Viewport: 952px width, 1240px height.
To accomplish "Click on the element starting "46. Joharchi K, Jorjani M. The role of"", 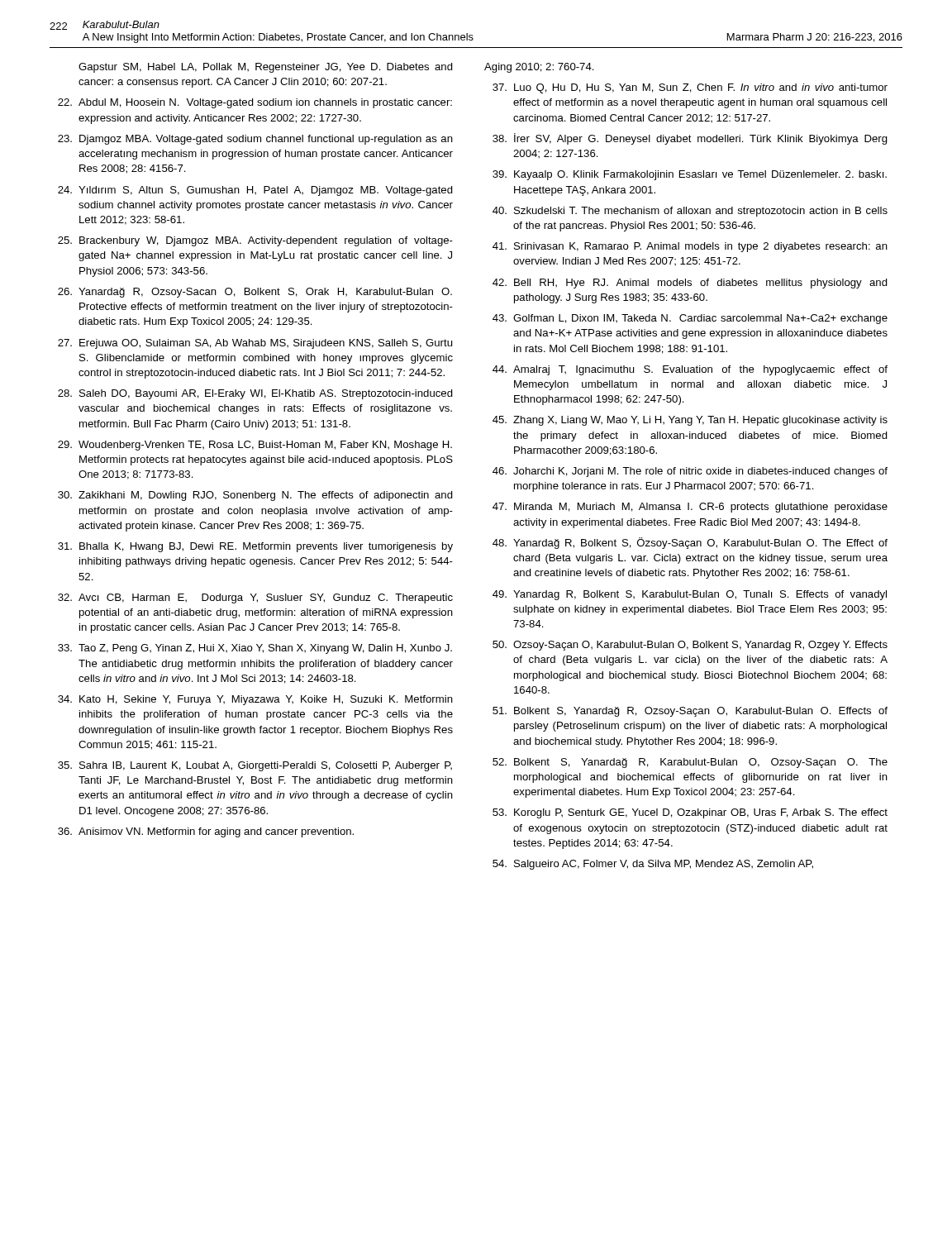I will [x=686, y=479].
